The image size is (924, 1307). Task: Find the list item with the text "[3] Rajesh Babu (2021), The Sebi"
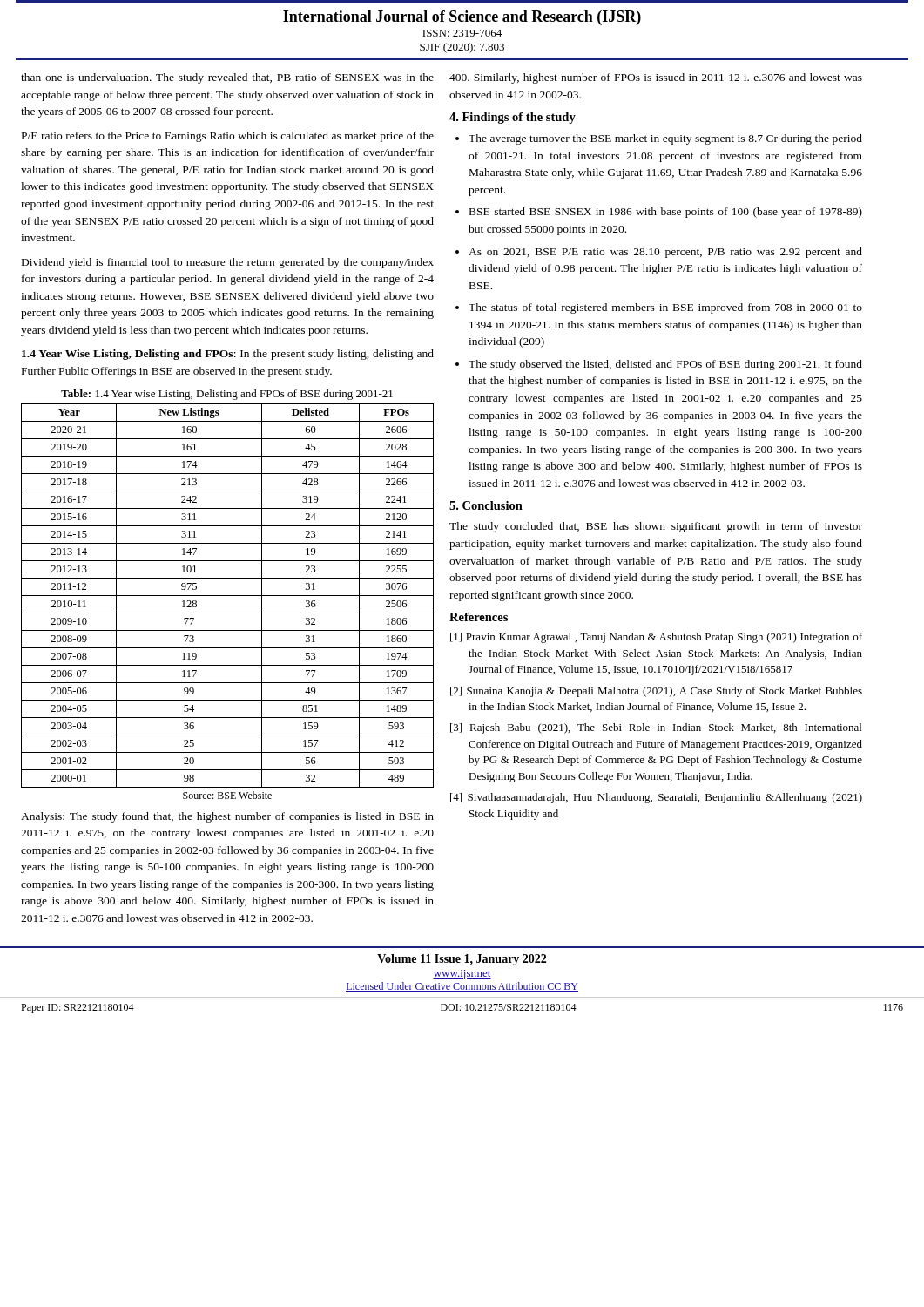tap(656, 752)
